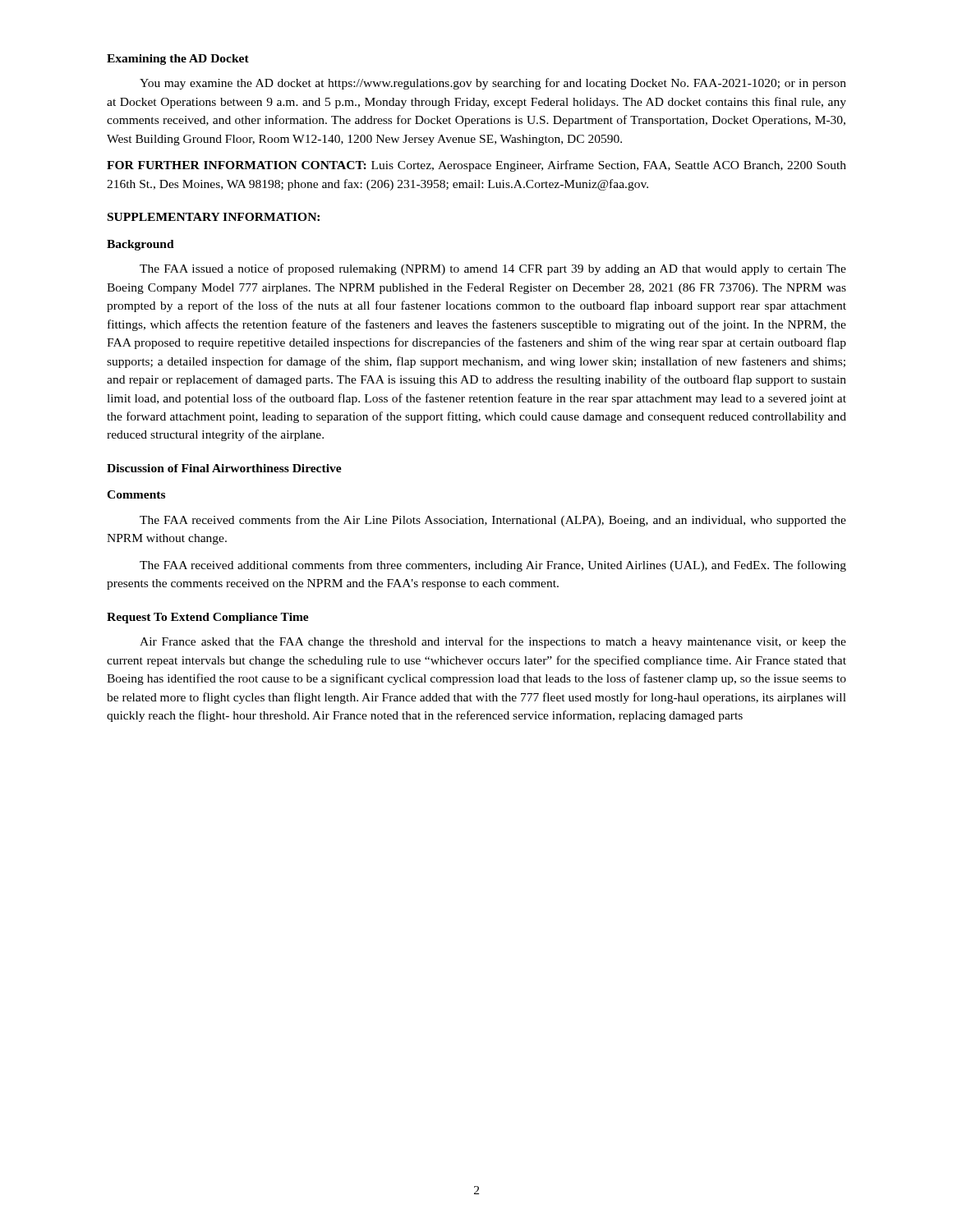Navigate to the passage starting "Discussion of Final"
The height and width of the screenshot is (1232, 953).
pyautogui.click(x=224, y=468)
